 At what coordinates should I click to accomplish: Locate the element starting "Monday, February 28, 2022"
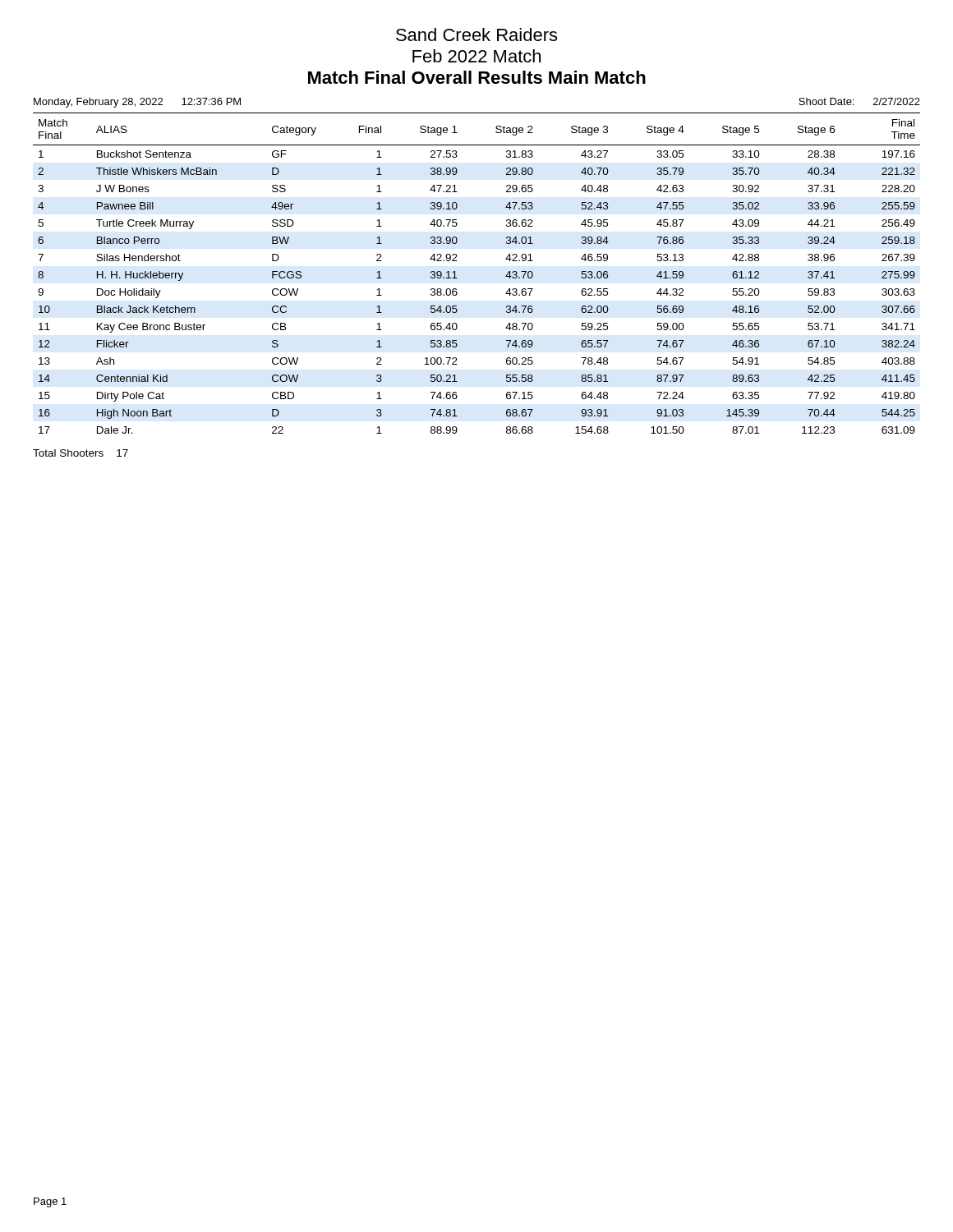476,101
